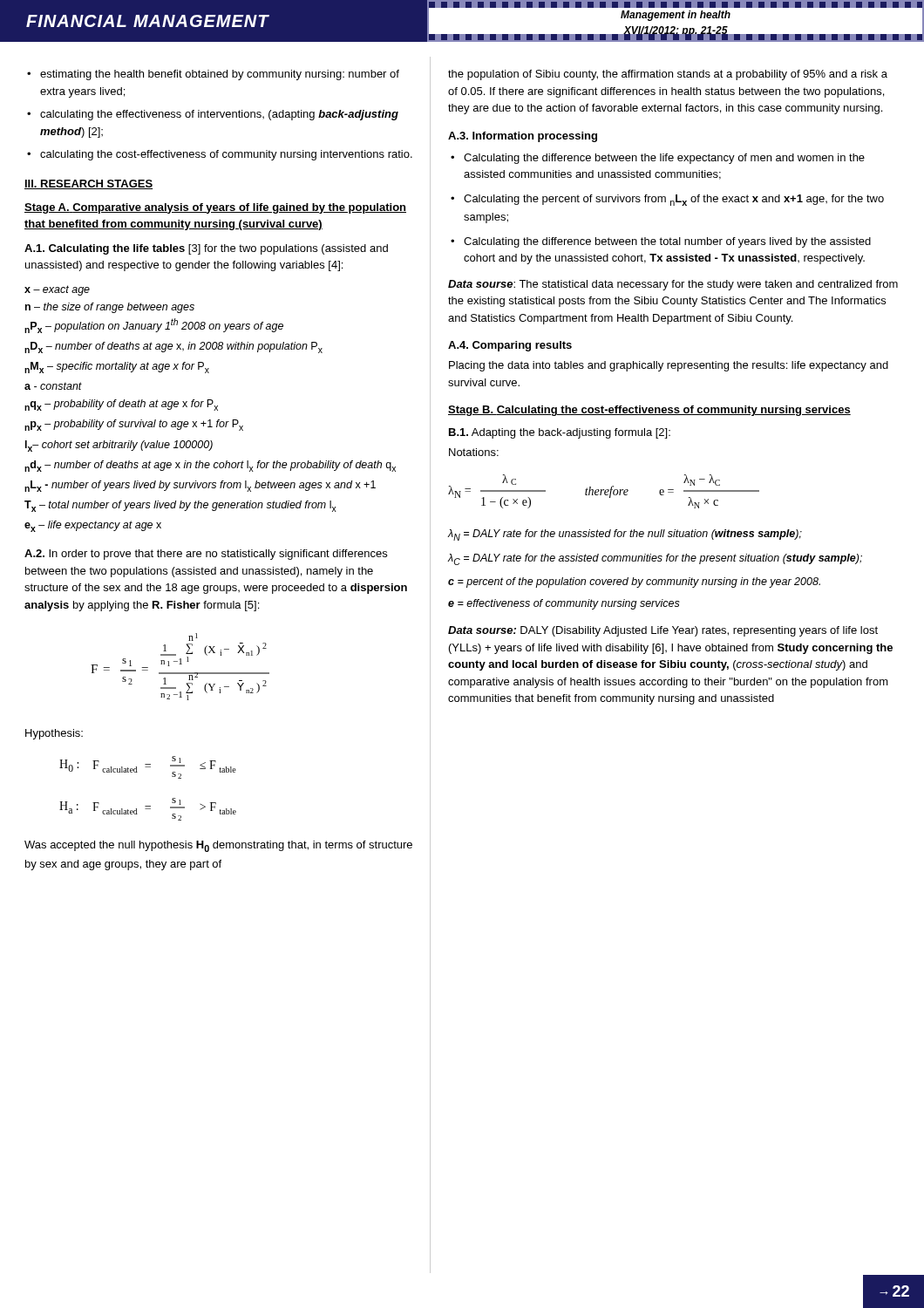The height and width of the screenshot is (1308, 924).
Task: Locate the text block containing "the population of Sibiu county, the affirmation stands"
Action: [x=668, y=91]
